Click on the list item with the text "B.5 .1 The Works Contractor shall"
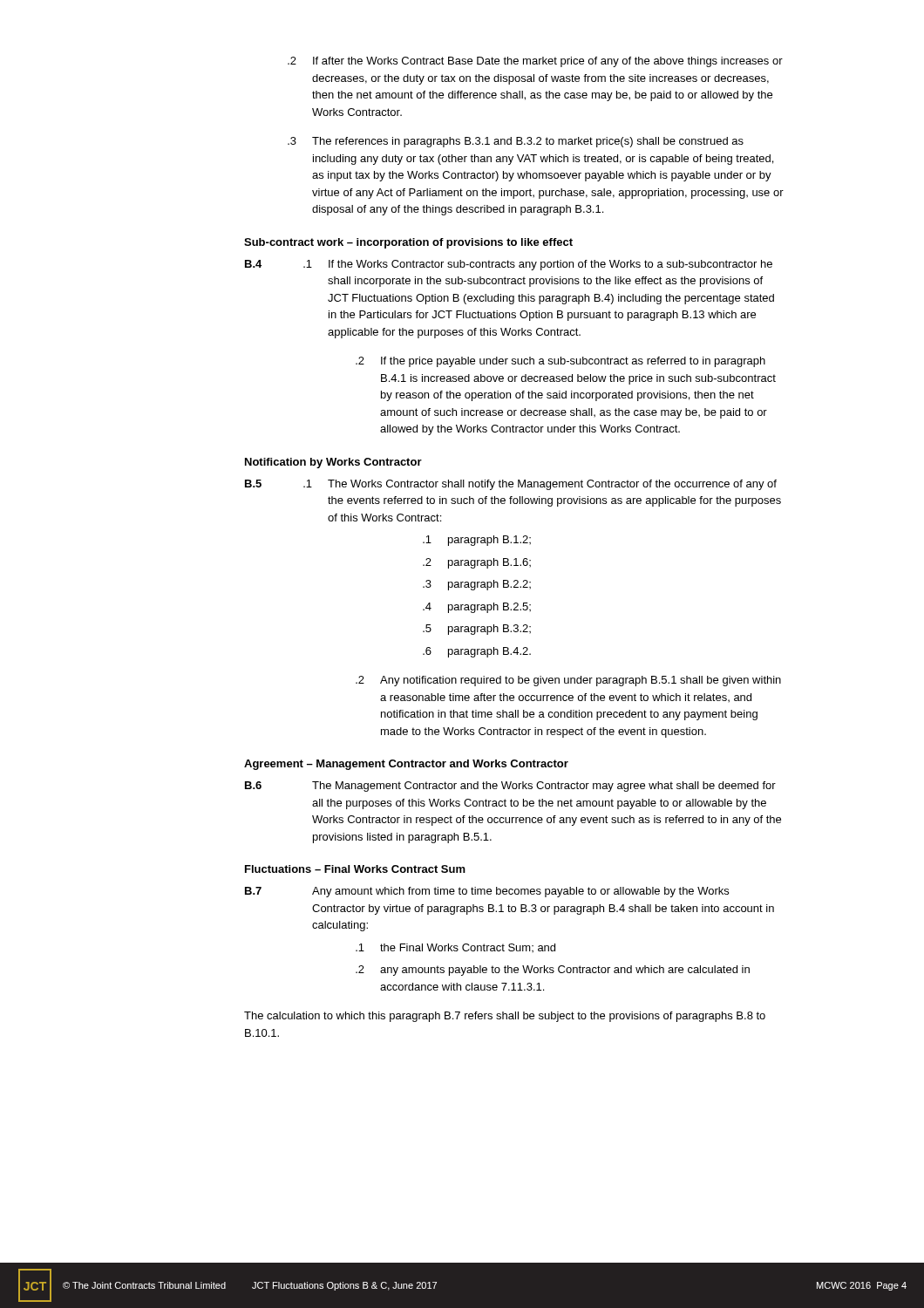The width and height of the screenshot is (924, 1308). pos(514,500)
